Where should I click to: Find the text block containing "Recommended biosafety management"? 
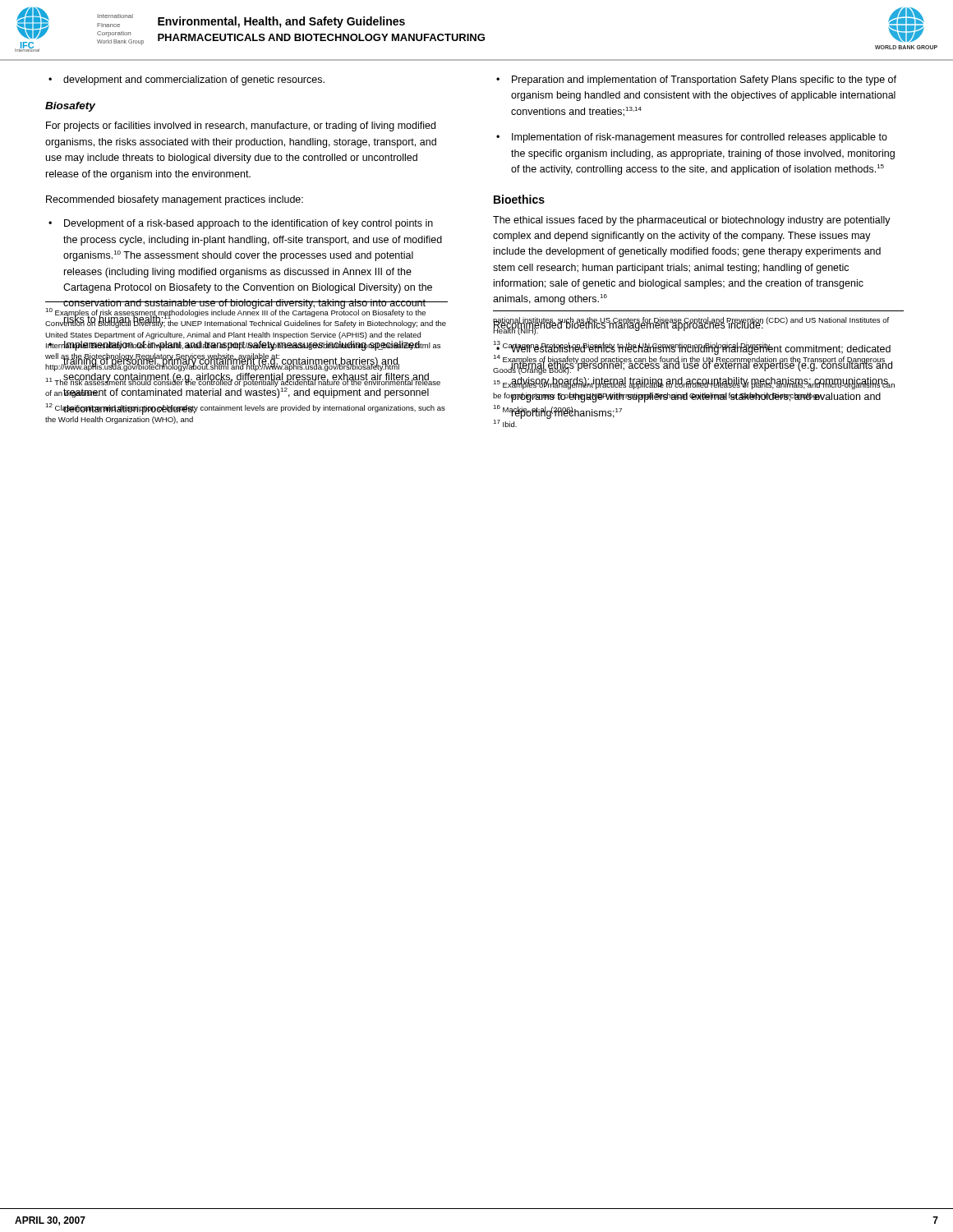click(x=174, y=199)
